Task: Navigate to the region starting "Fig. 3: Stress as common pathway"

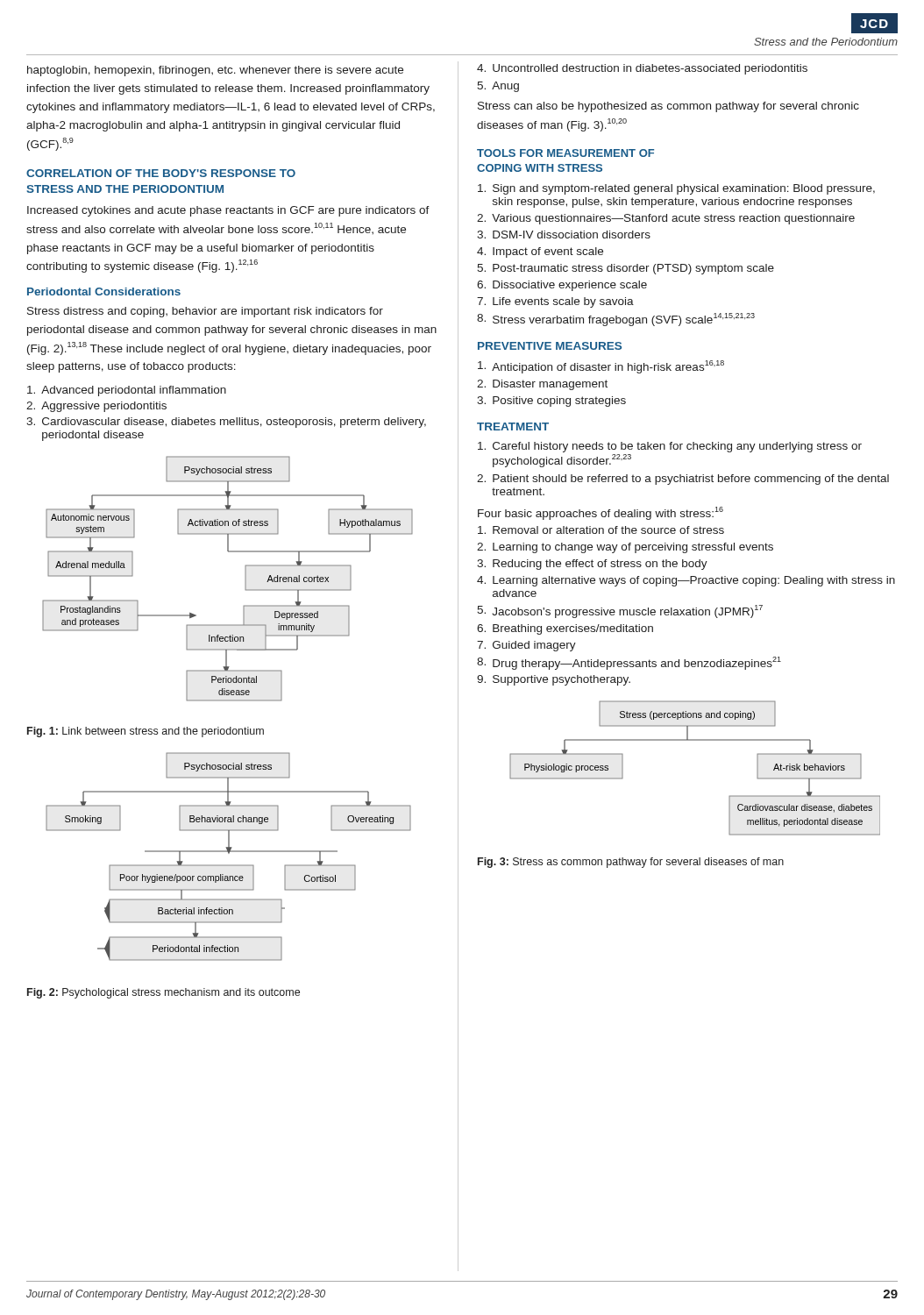Action: [x=630, y=862]
